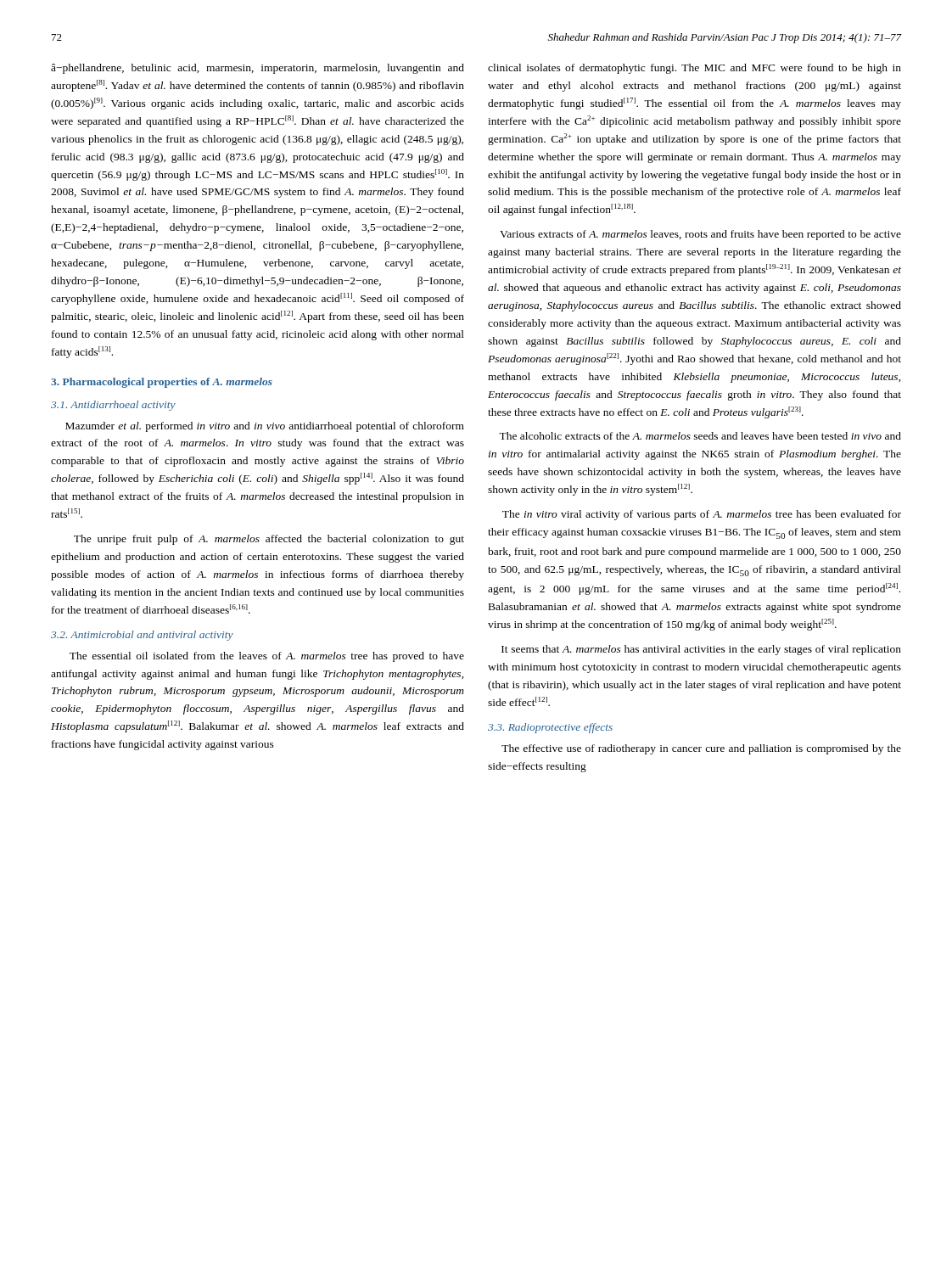Screen dimensions: 1273x952
Task: Click on the section header that says "3.2. Antimicrobial and antiviral activity"
Action: point(142,636)
